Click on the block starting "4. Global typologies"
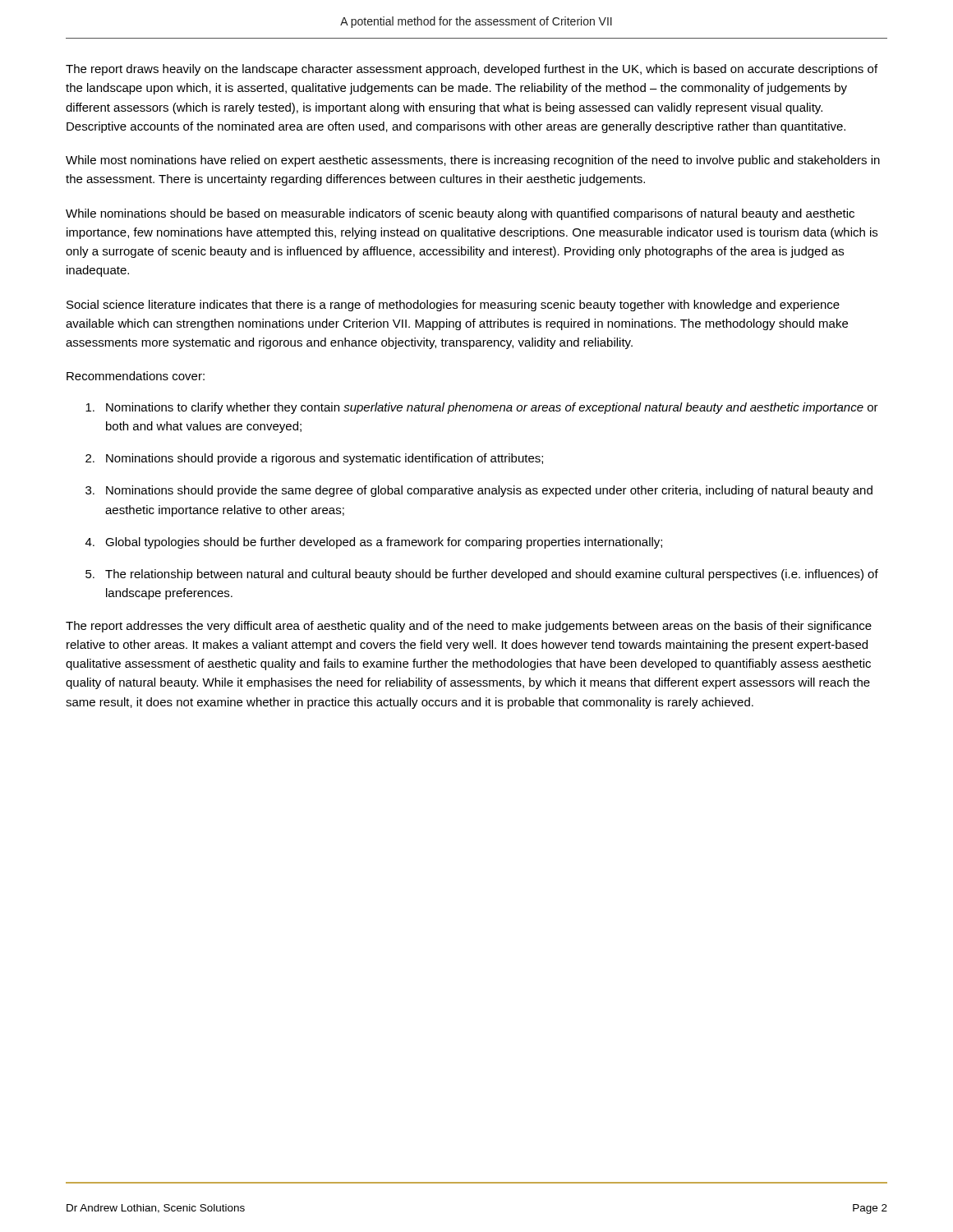 tap(476, 542)
